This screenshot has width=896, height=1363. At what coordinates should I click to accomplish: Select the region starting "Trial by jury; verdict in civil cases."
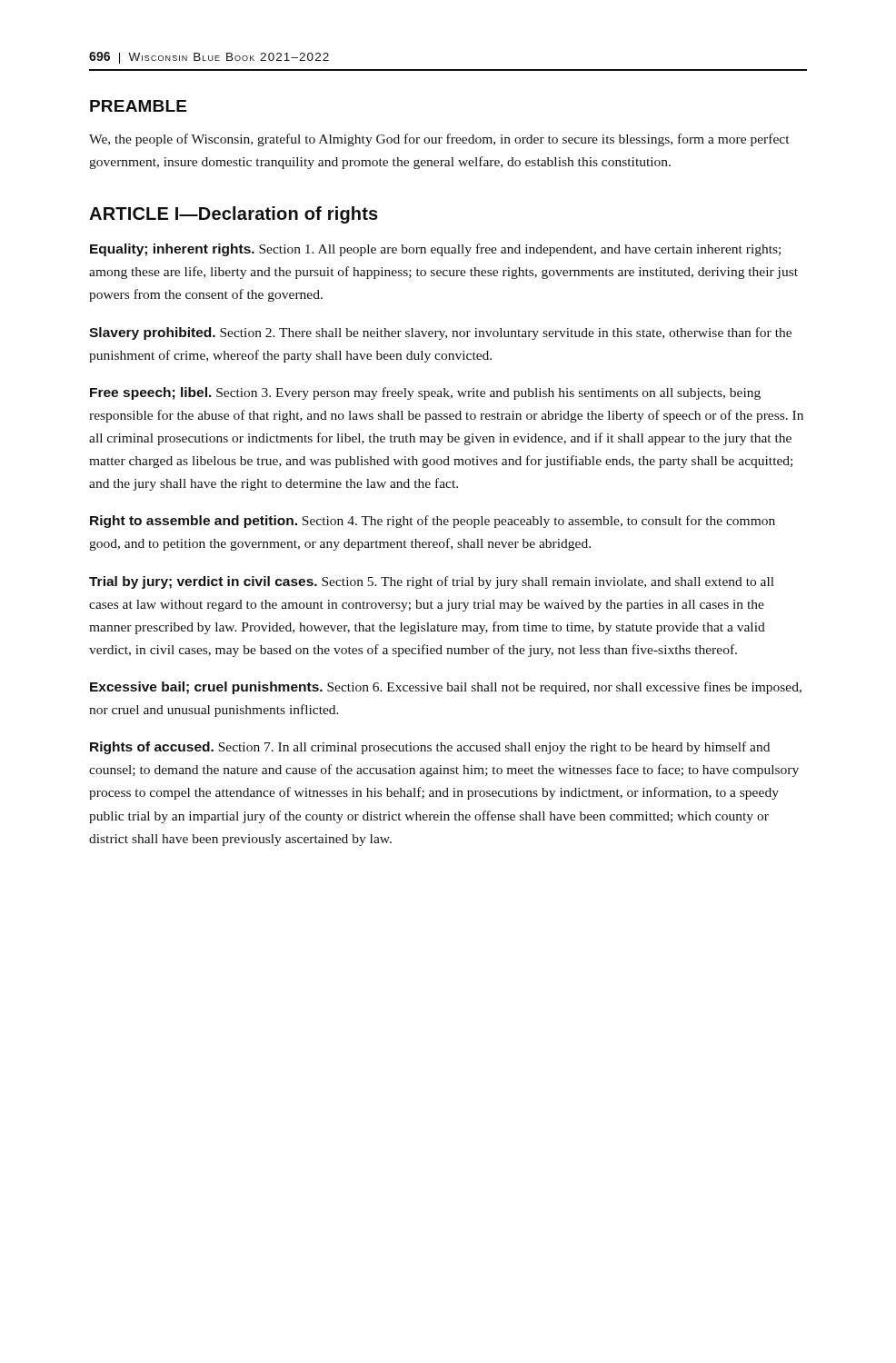click(432, 615)
